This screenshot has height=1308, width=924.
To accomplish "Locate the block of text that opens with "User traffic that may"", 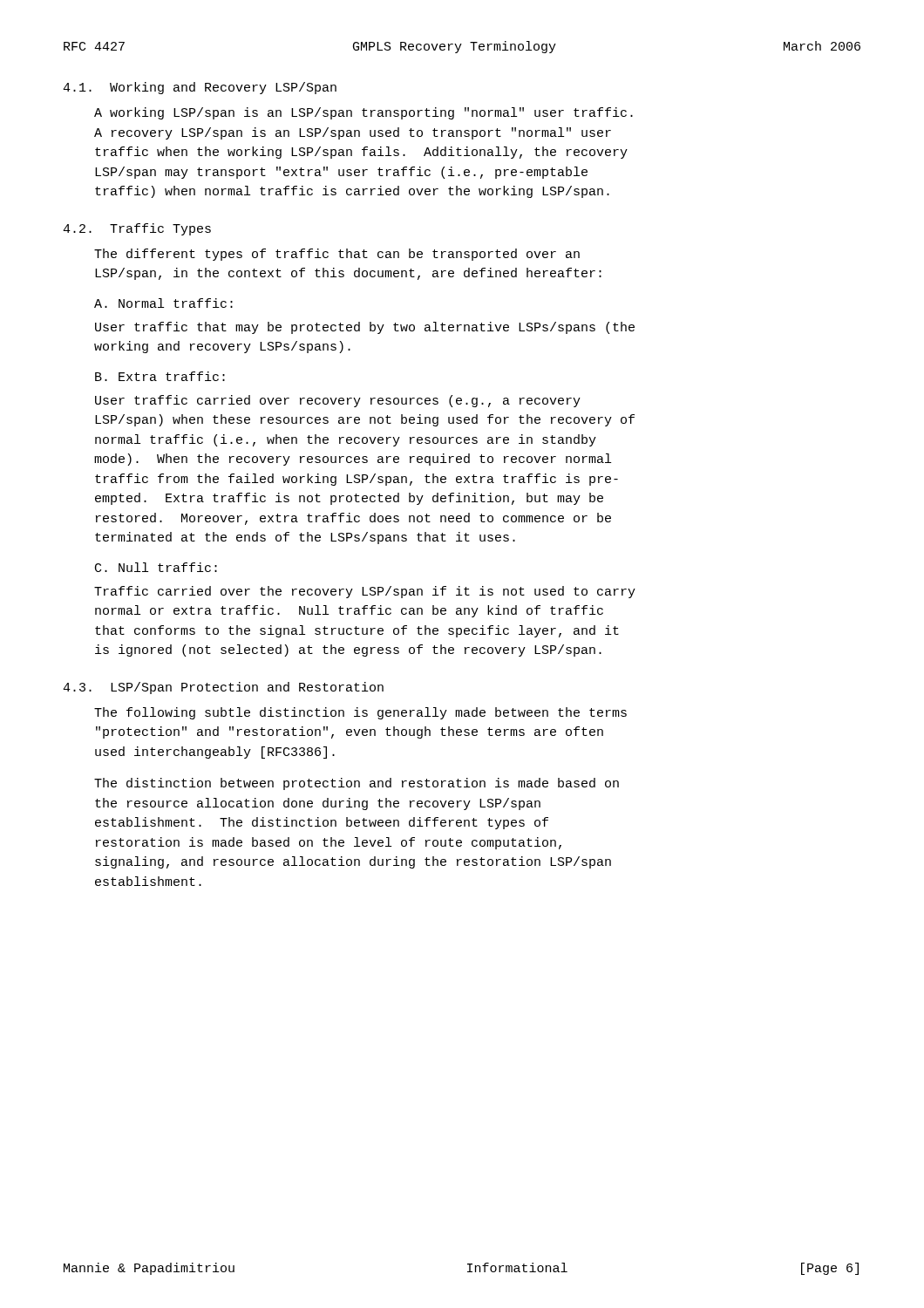I will [365, 338].
